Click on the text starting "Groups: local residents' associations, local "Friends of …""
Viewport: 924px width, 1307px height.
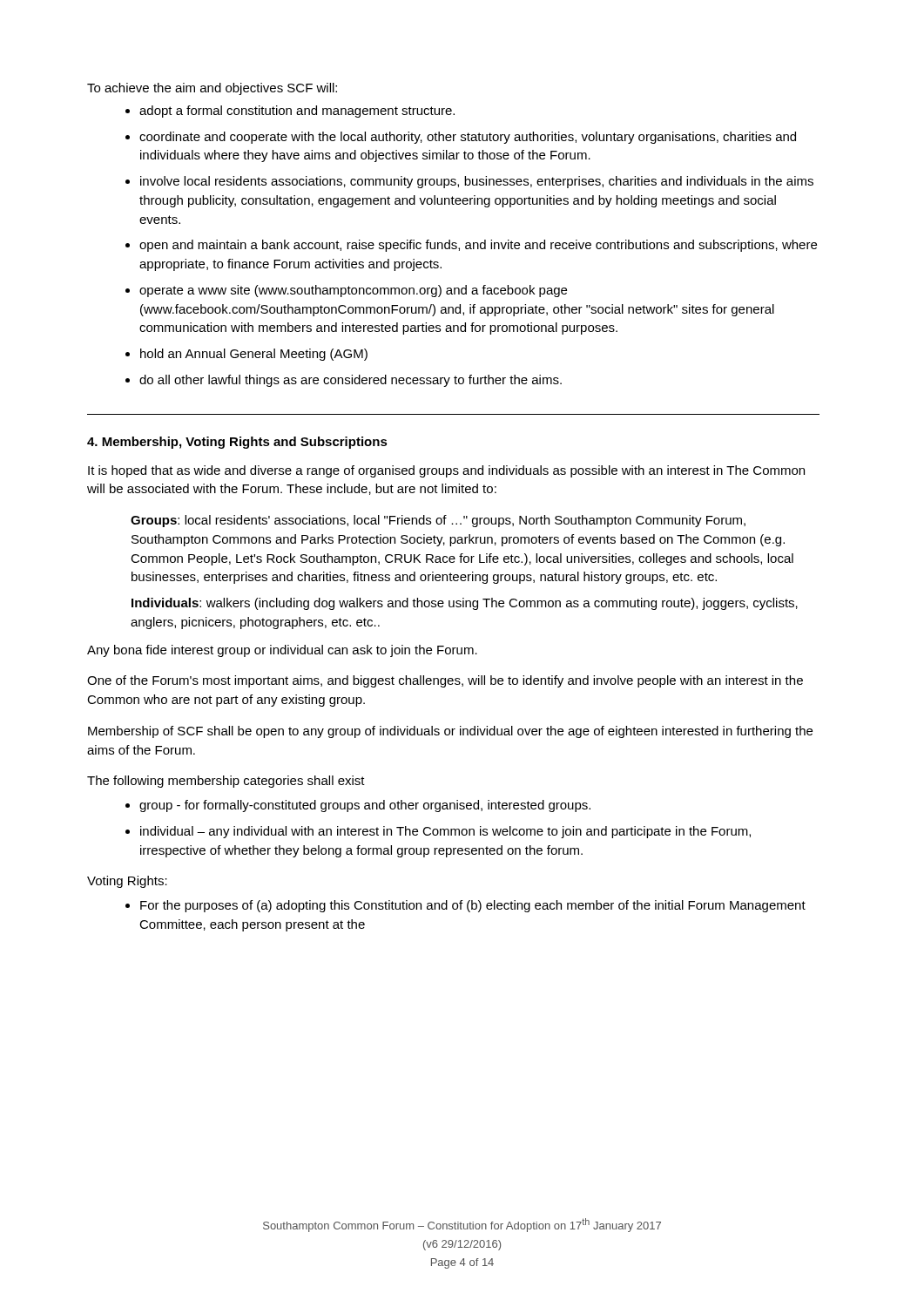(x=453, y=585)
